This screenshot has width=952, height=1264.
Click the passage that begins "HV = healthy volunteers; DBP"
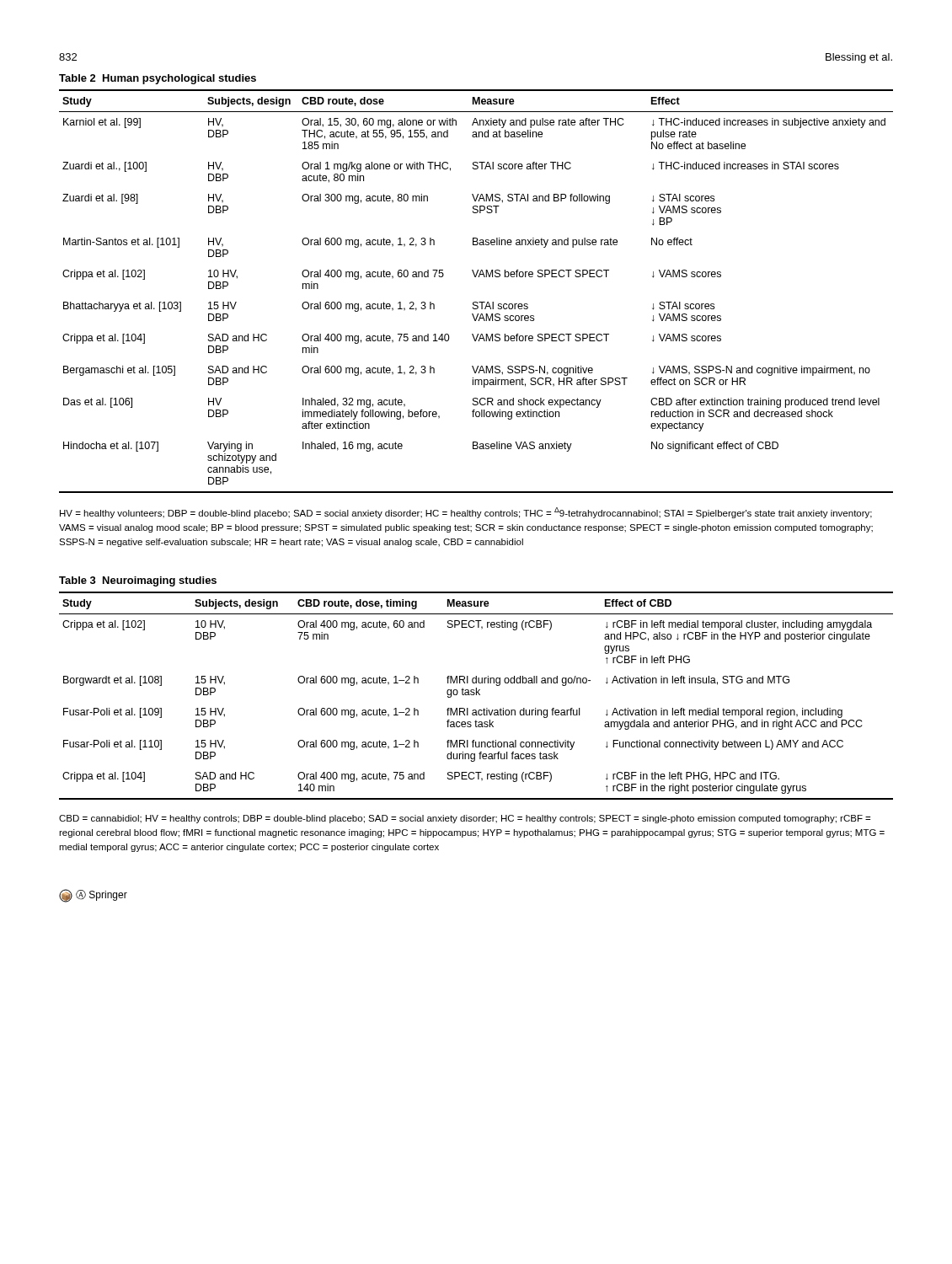(466, 526)
